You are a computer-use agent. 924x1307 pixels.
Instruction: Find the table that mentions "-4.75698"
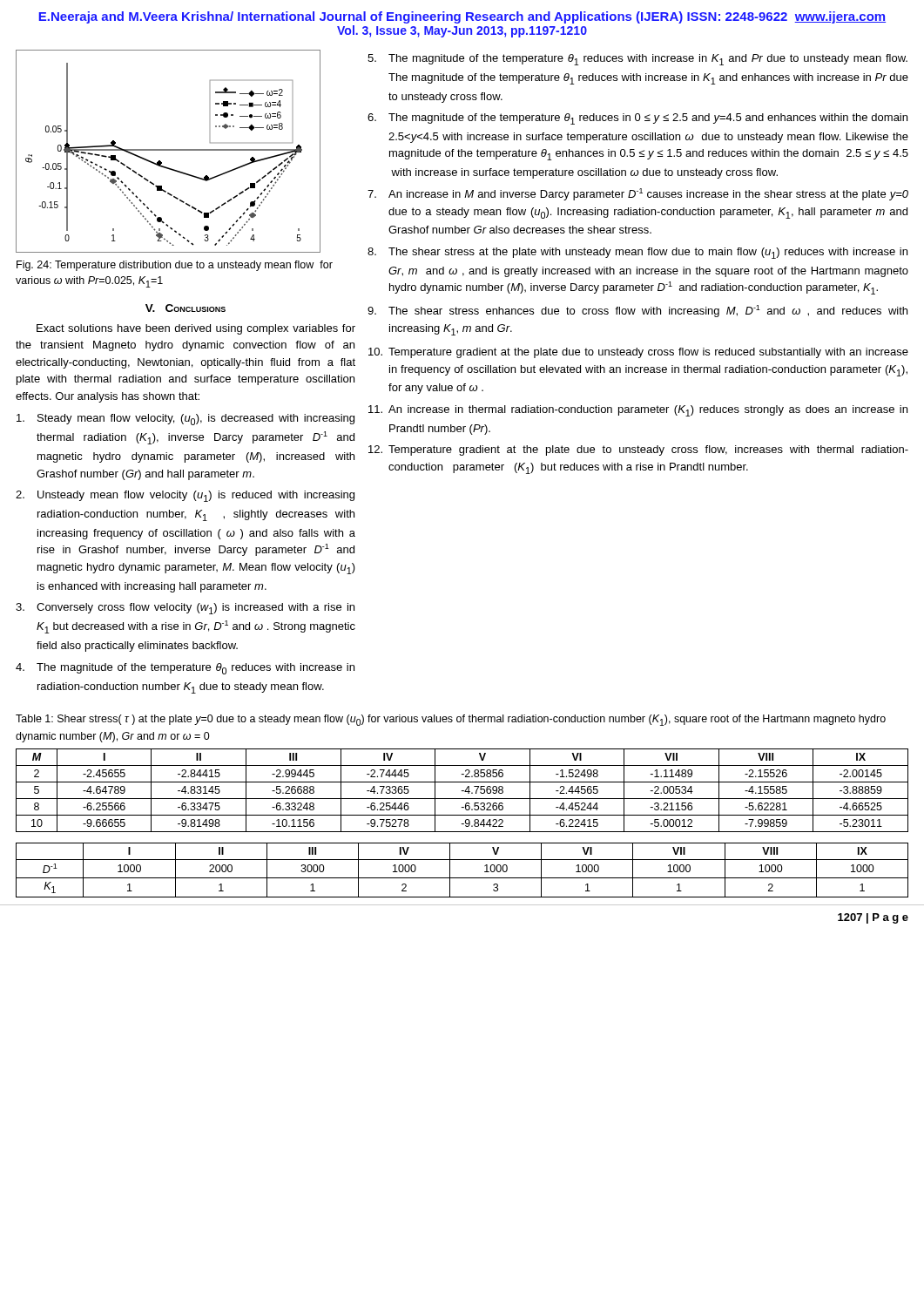(462, 790)
